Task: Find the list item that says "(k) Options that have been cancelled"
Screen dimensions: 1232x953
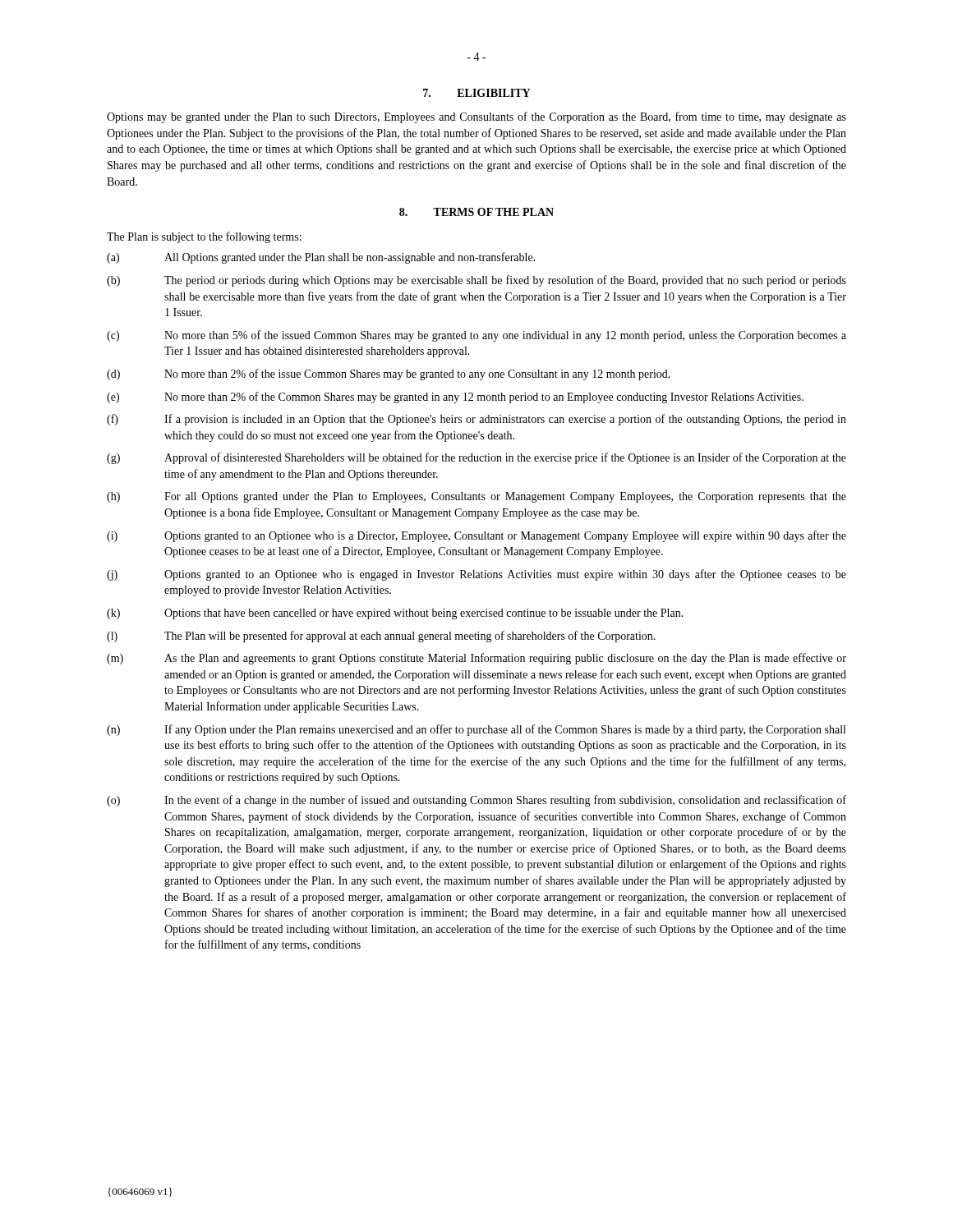Action: point(476,613)
